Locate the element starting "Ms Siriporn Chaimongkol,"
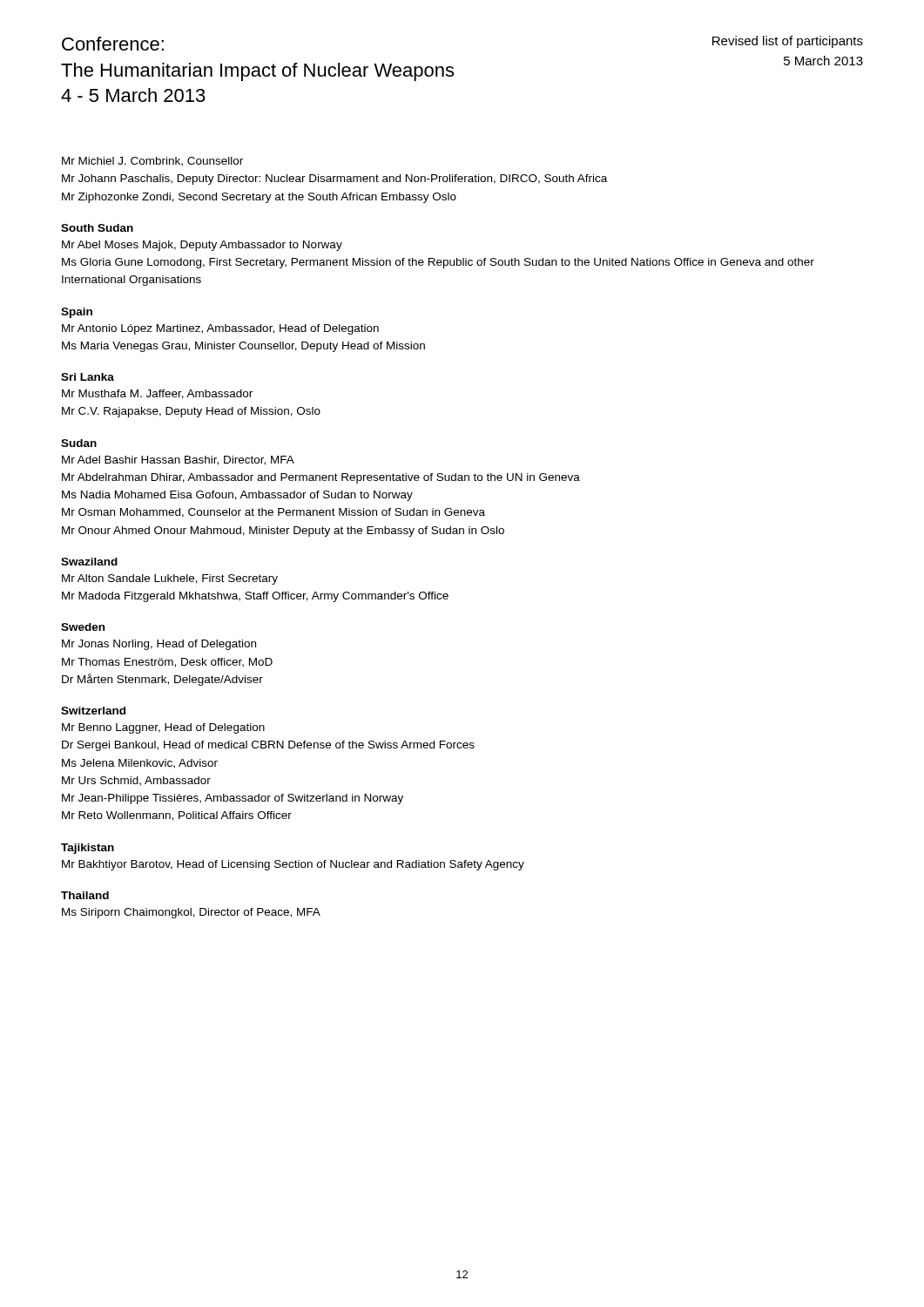924x1307 pixels. coord(191,912)
